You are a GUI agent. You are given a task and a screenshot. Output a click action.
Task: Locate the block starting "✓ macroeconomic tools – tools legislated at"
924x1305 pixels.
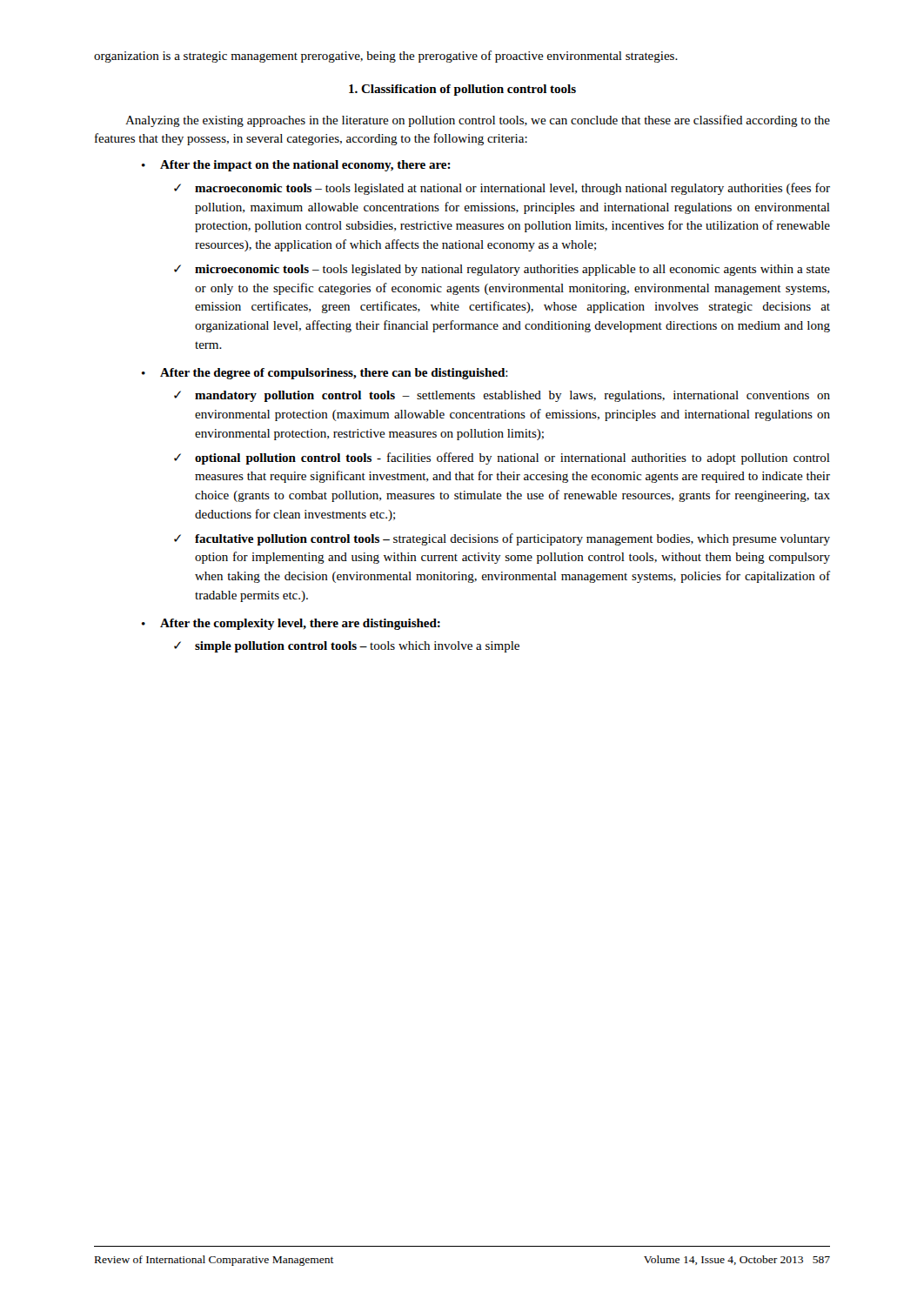[501, 217]
